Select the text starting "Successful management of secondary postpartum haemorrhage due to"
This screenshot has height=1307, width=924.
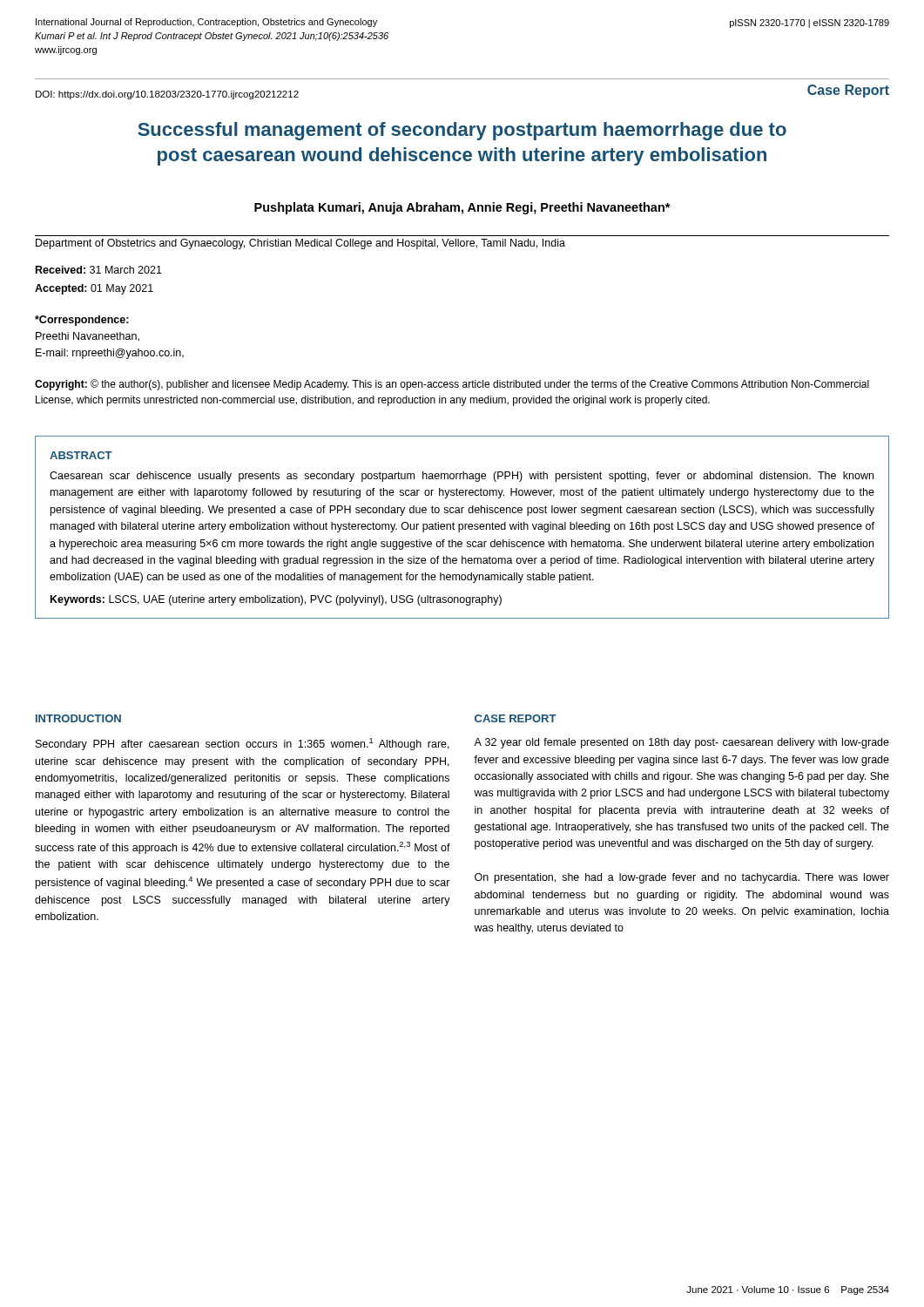click(462, 143)
